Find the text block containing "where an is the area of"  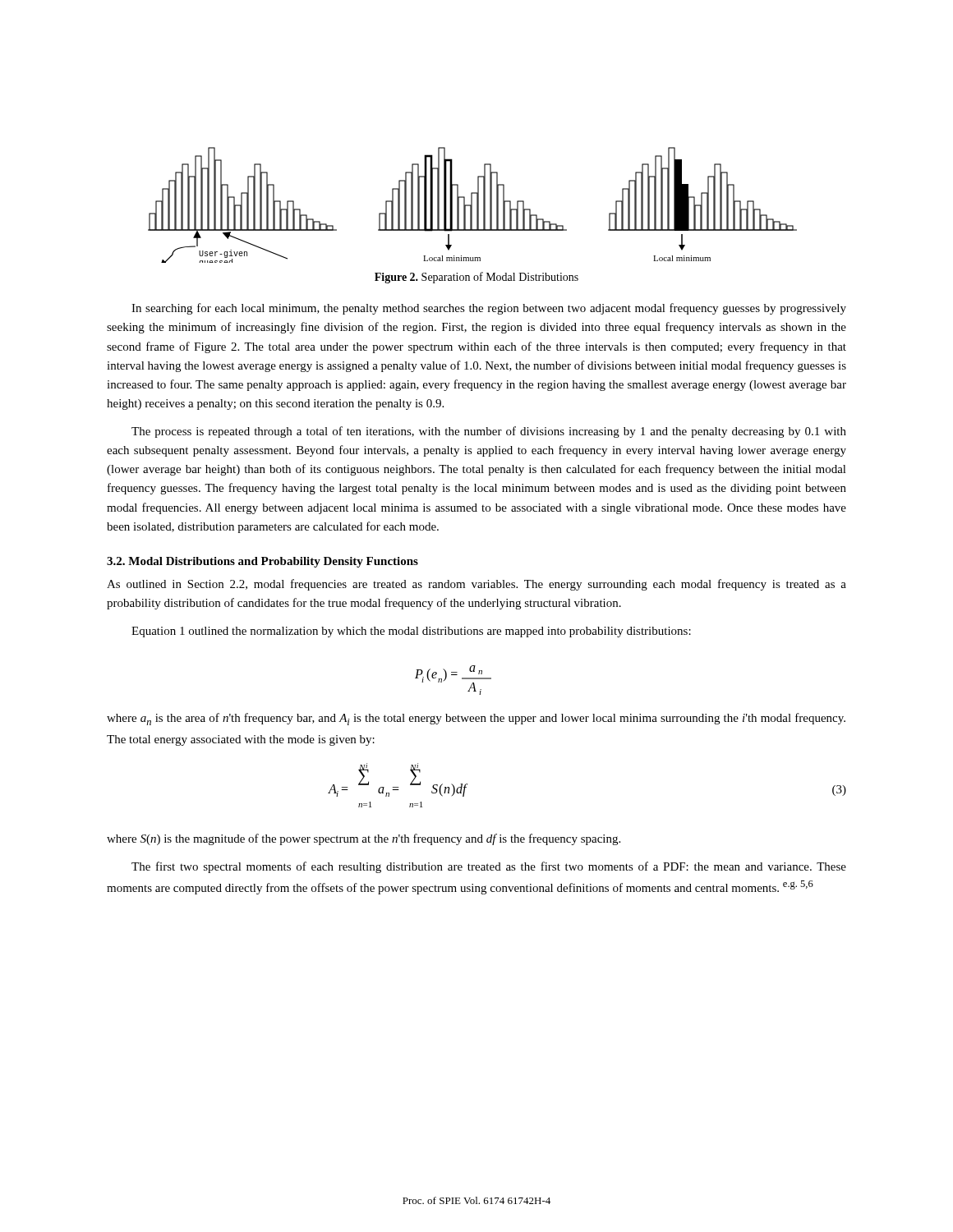click(476, 729)
